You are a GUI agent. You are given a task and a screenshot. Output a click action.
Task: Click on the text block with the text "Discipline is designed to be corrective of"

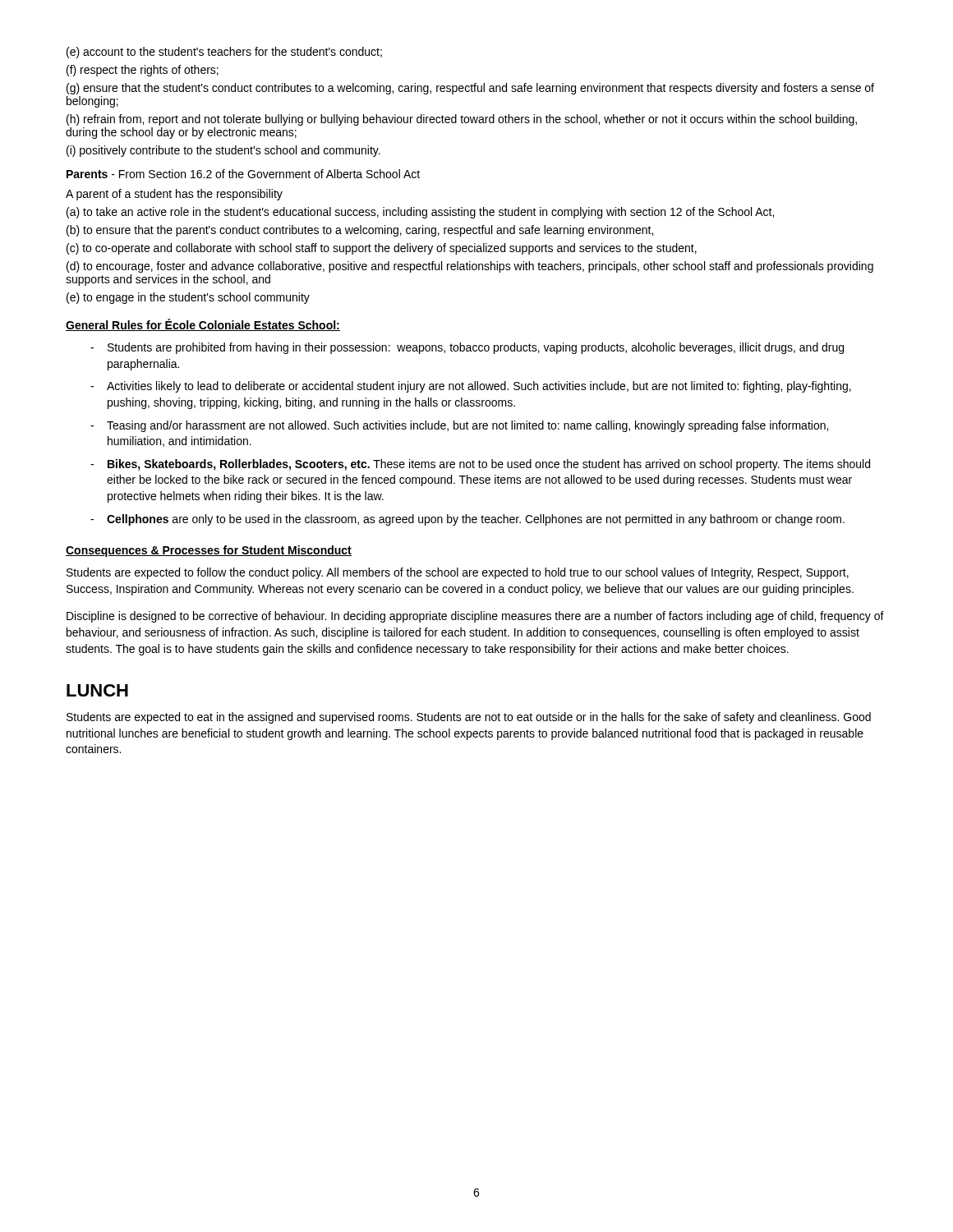pos(475,632)
